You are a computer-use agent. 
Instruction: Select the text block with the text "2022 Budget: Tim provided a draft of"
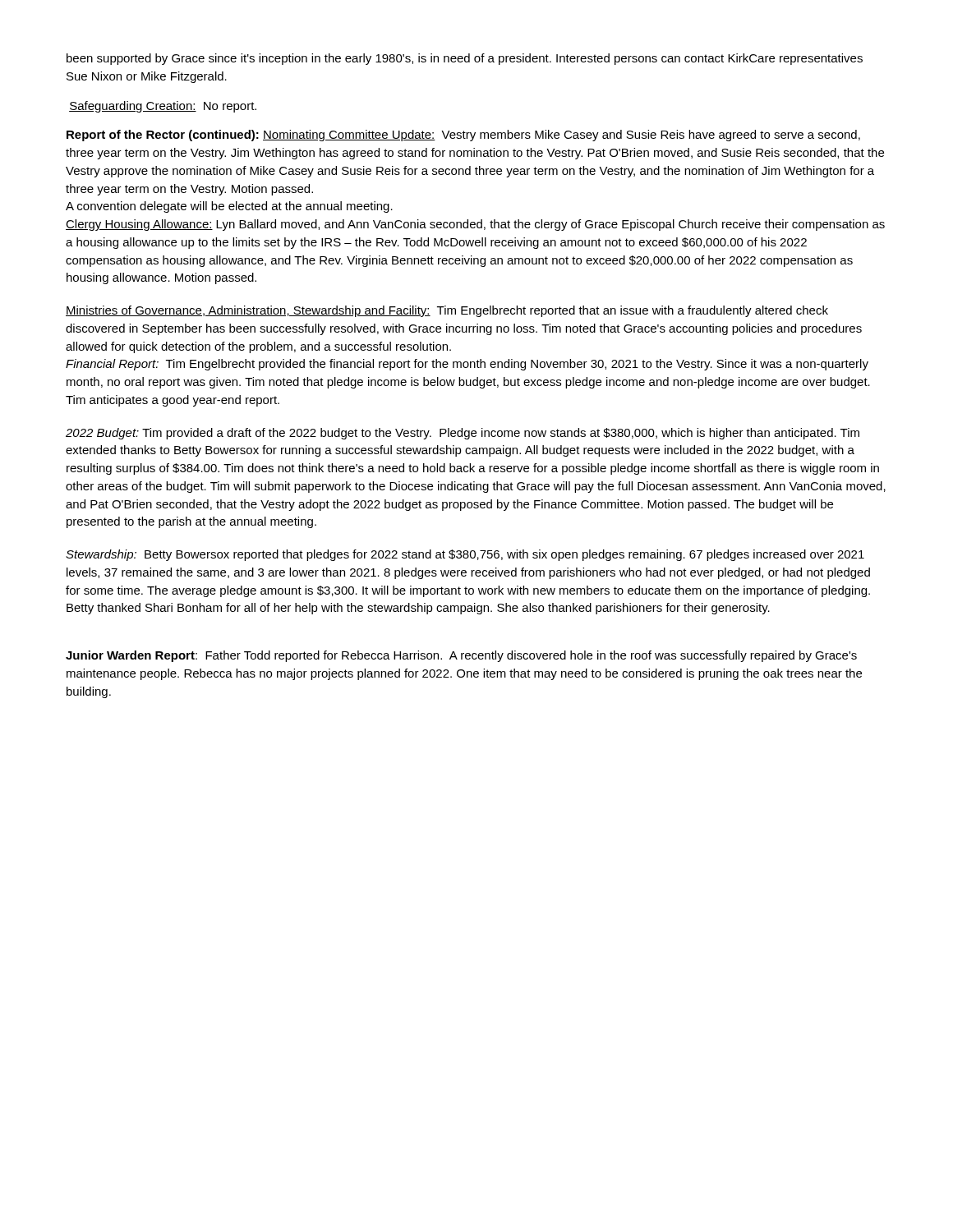pyautogui.click(x=476, y=477)
